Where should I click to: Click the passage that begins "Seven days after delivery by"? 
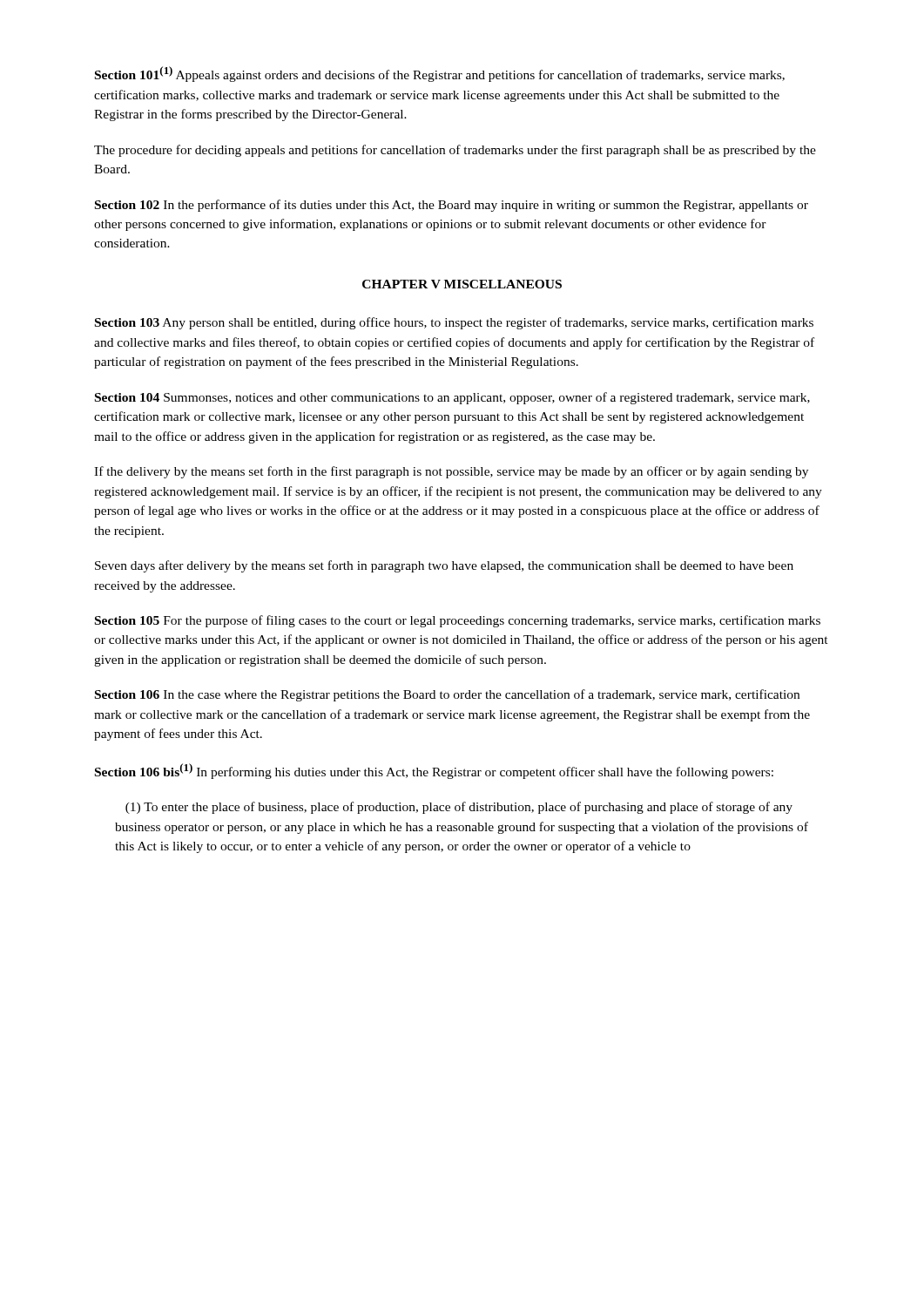[444, 575]
